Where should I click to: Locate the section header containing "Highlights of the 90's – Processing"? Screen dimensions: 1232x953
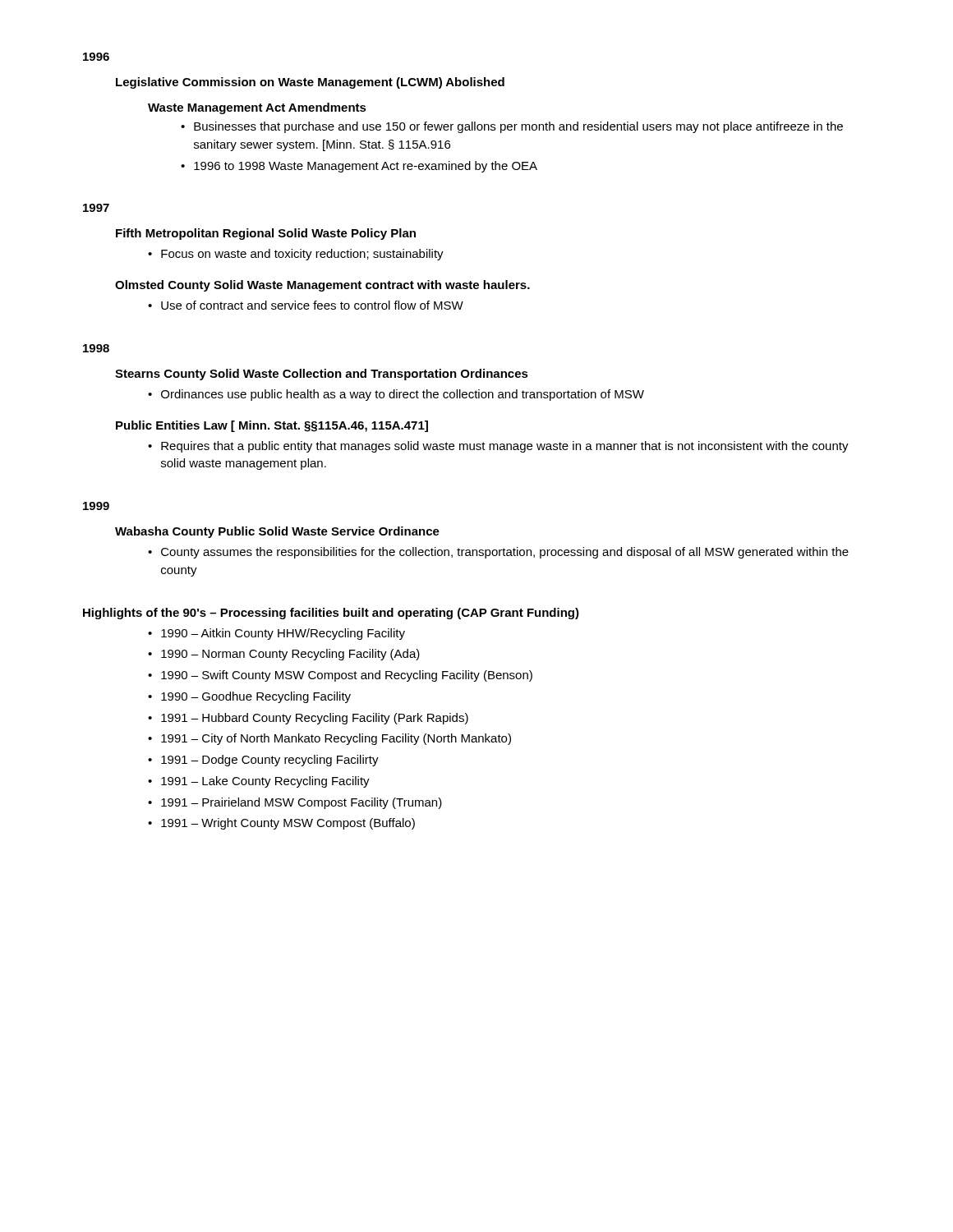331,612
